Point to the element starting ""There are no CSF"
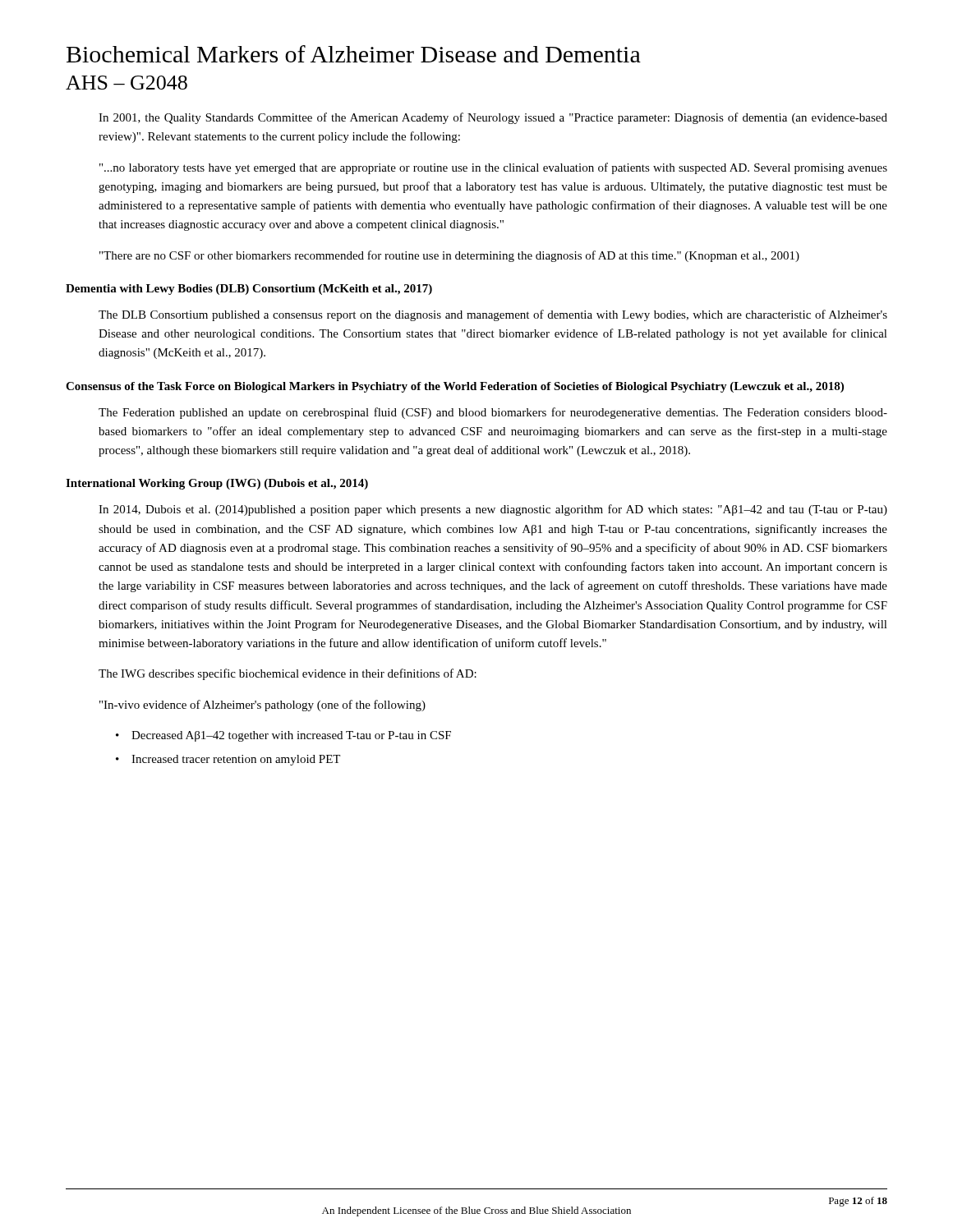953x1232 pixels. coord(449,255)
